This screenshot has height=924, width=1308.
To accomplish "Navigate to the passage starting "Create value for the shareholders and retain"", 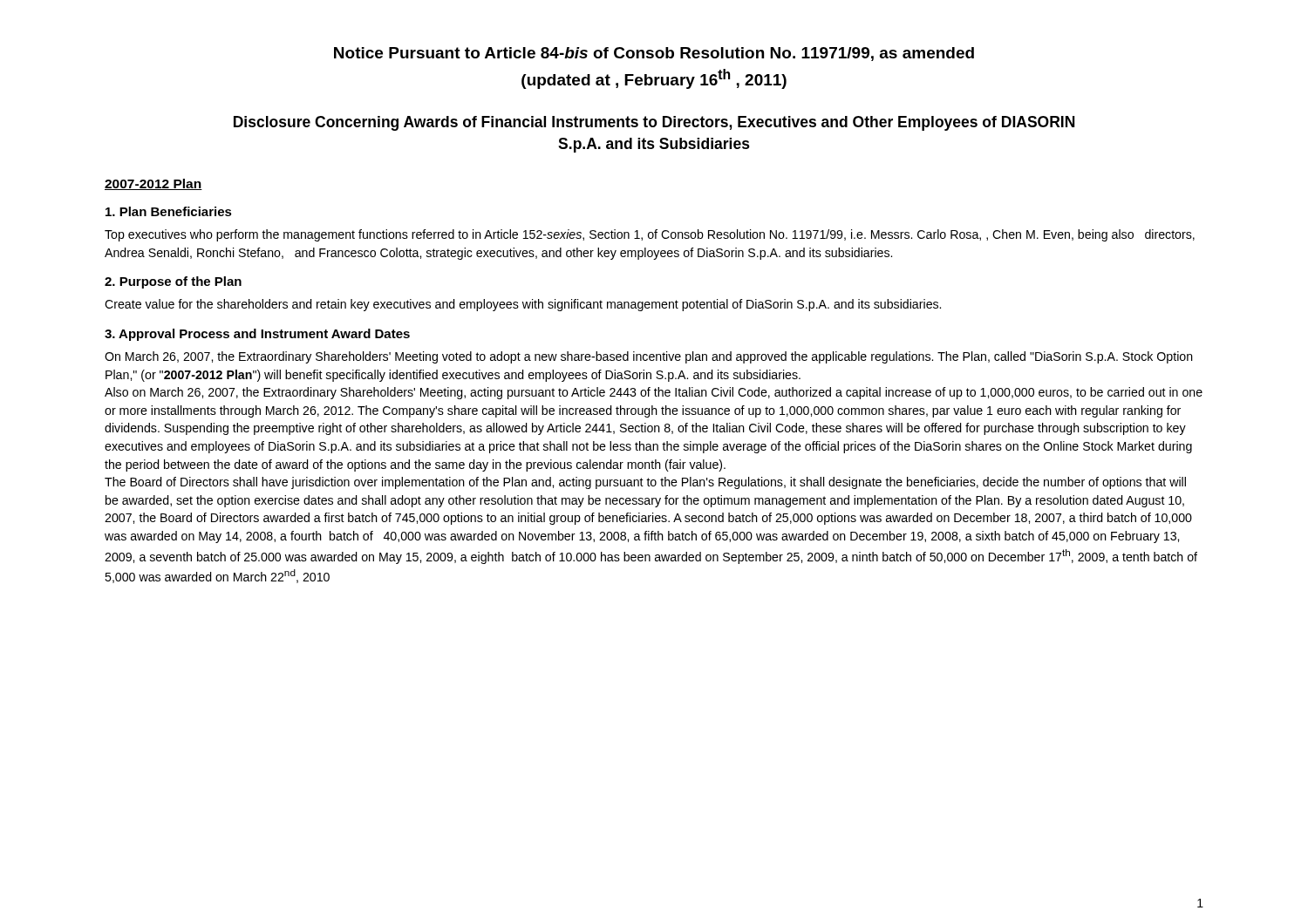I will click(523, 305).
